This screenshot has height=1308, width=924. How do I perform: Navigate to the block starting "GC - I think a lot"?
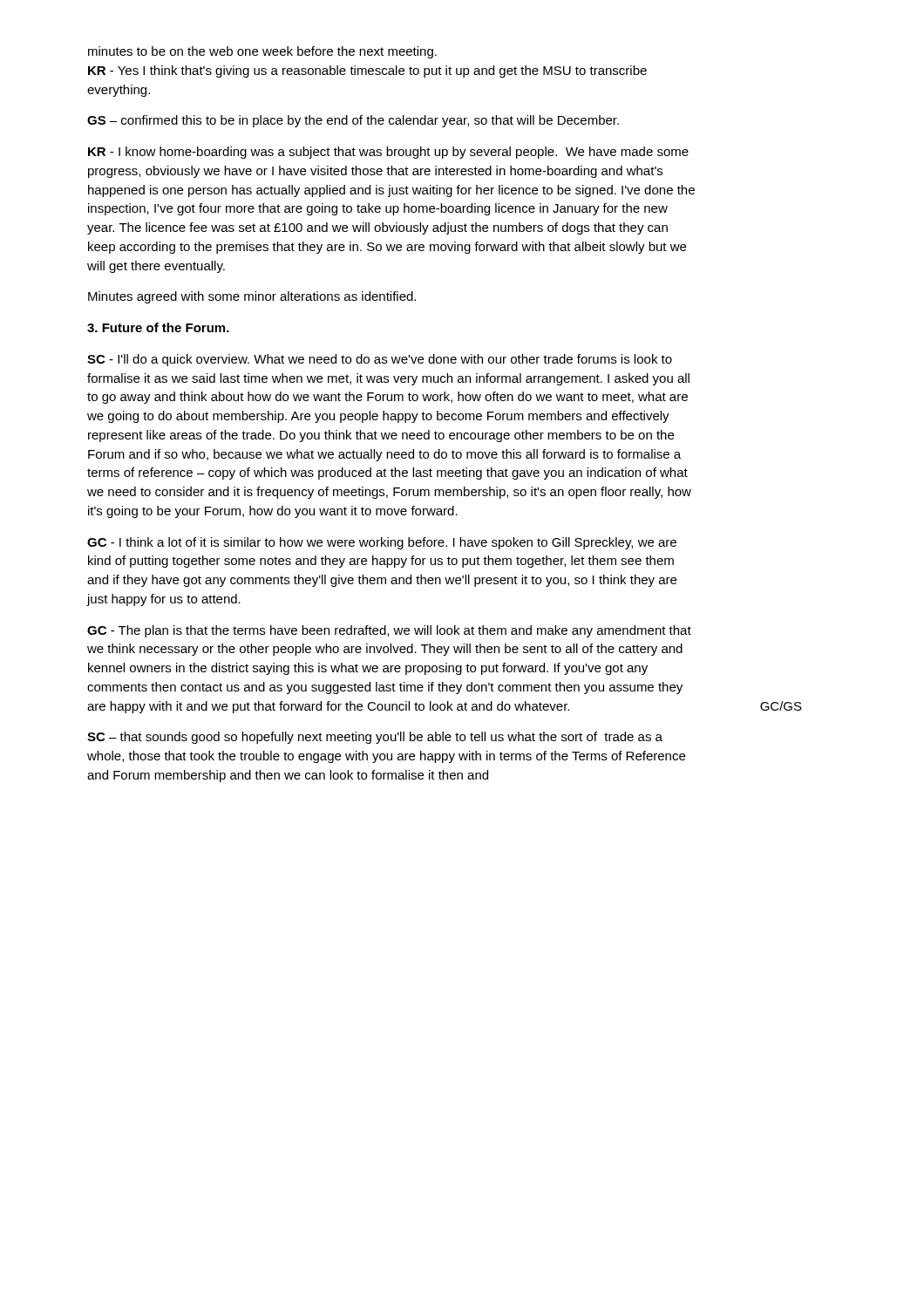click(382, 570)
